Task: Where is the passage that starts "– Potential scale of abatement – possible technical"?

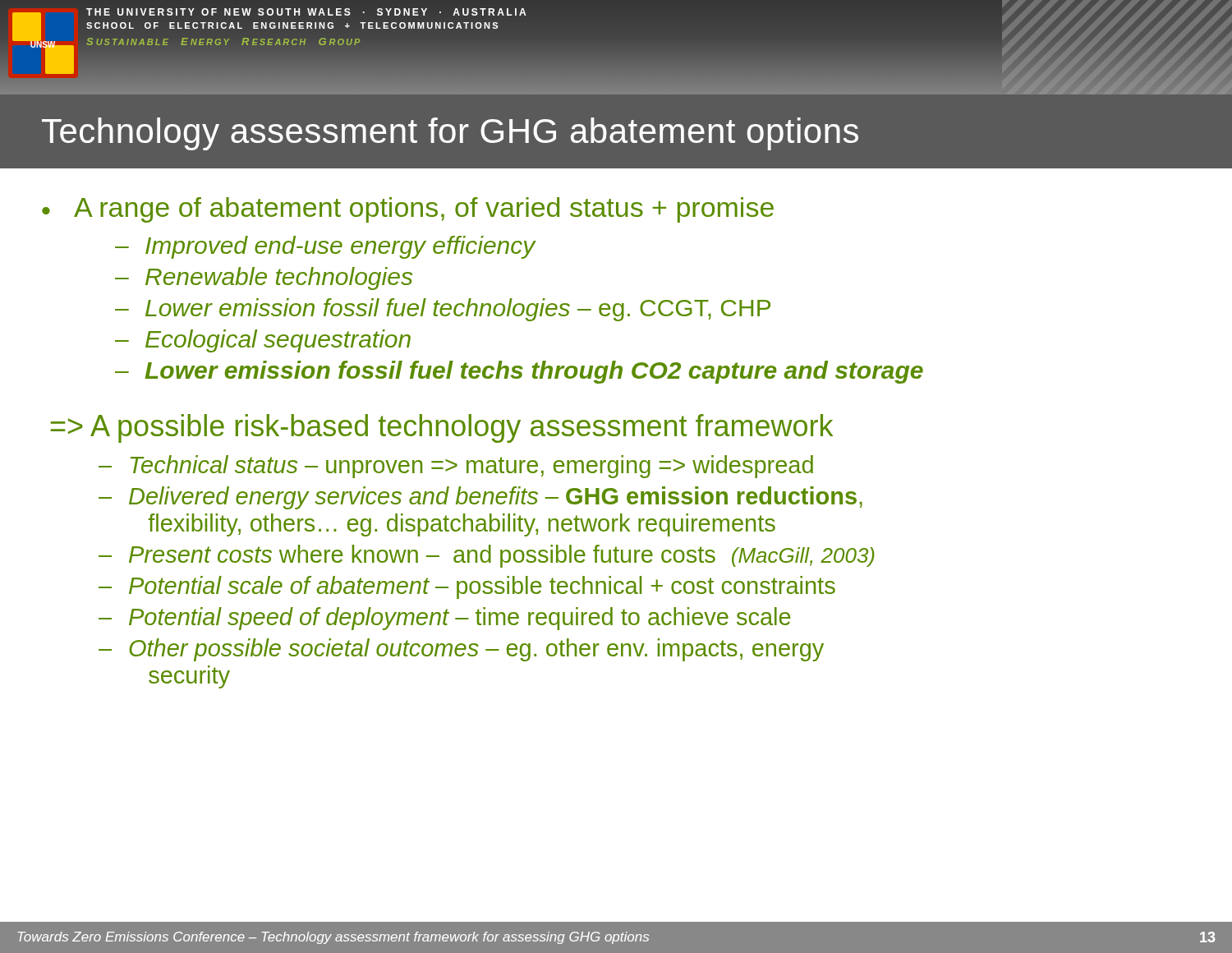Action: [x=467, y=586]
